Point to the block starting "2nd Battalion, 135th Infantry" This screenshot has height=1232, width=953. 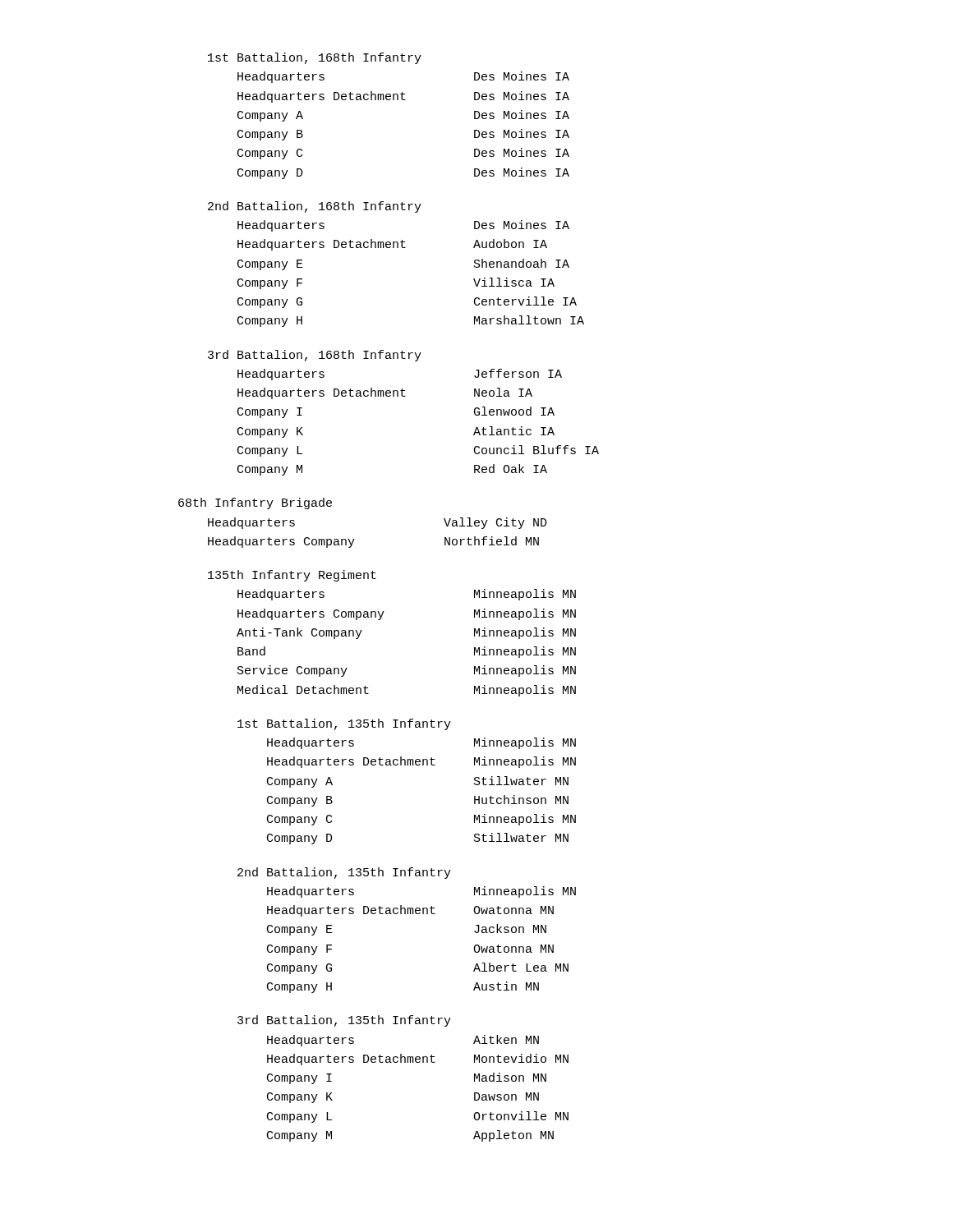[550, 930]
